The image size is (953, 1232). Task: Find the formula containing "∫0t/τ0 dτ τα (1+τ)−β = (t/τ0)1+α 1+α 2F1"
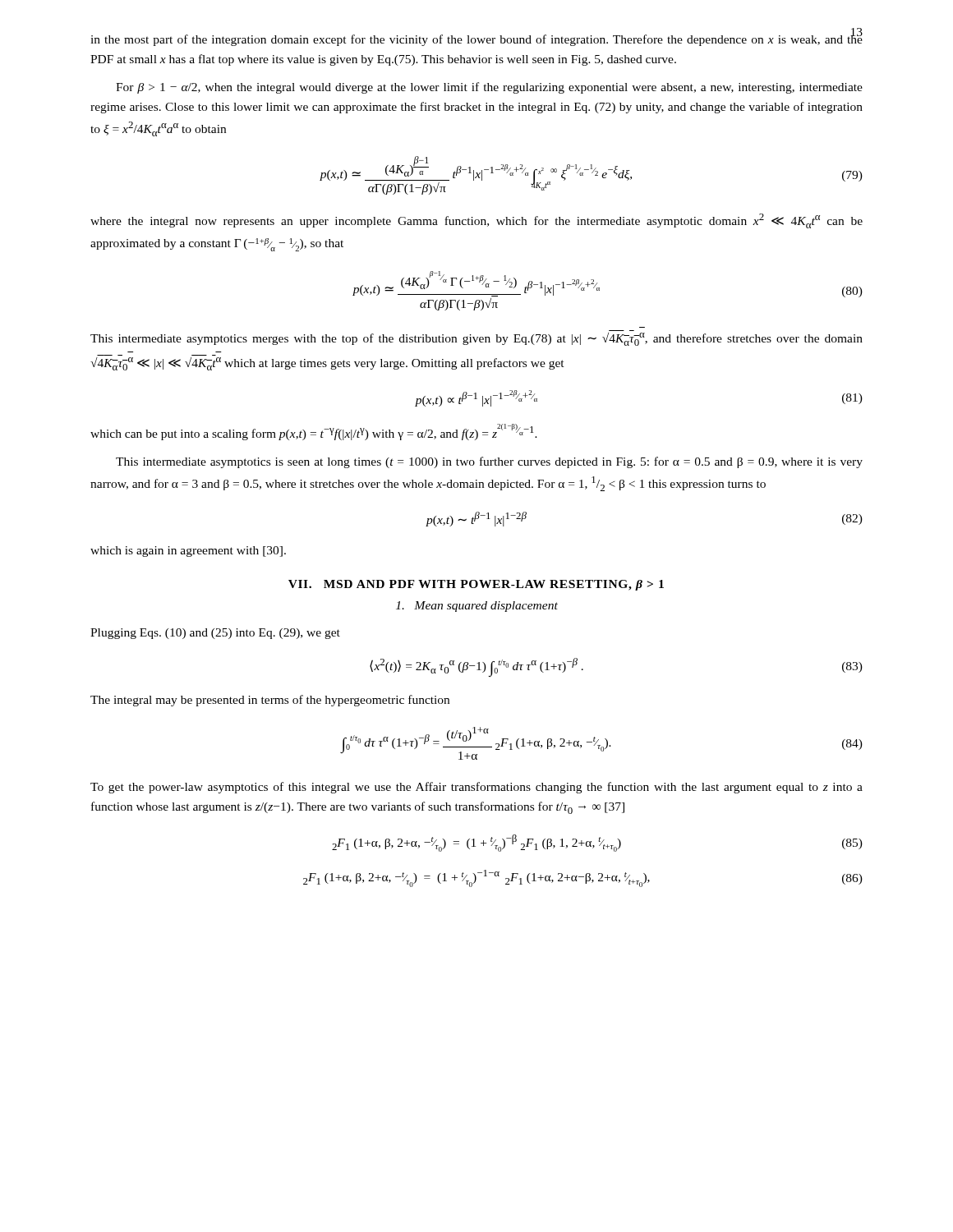602,743
